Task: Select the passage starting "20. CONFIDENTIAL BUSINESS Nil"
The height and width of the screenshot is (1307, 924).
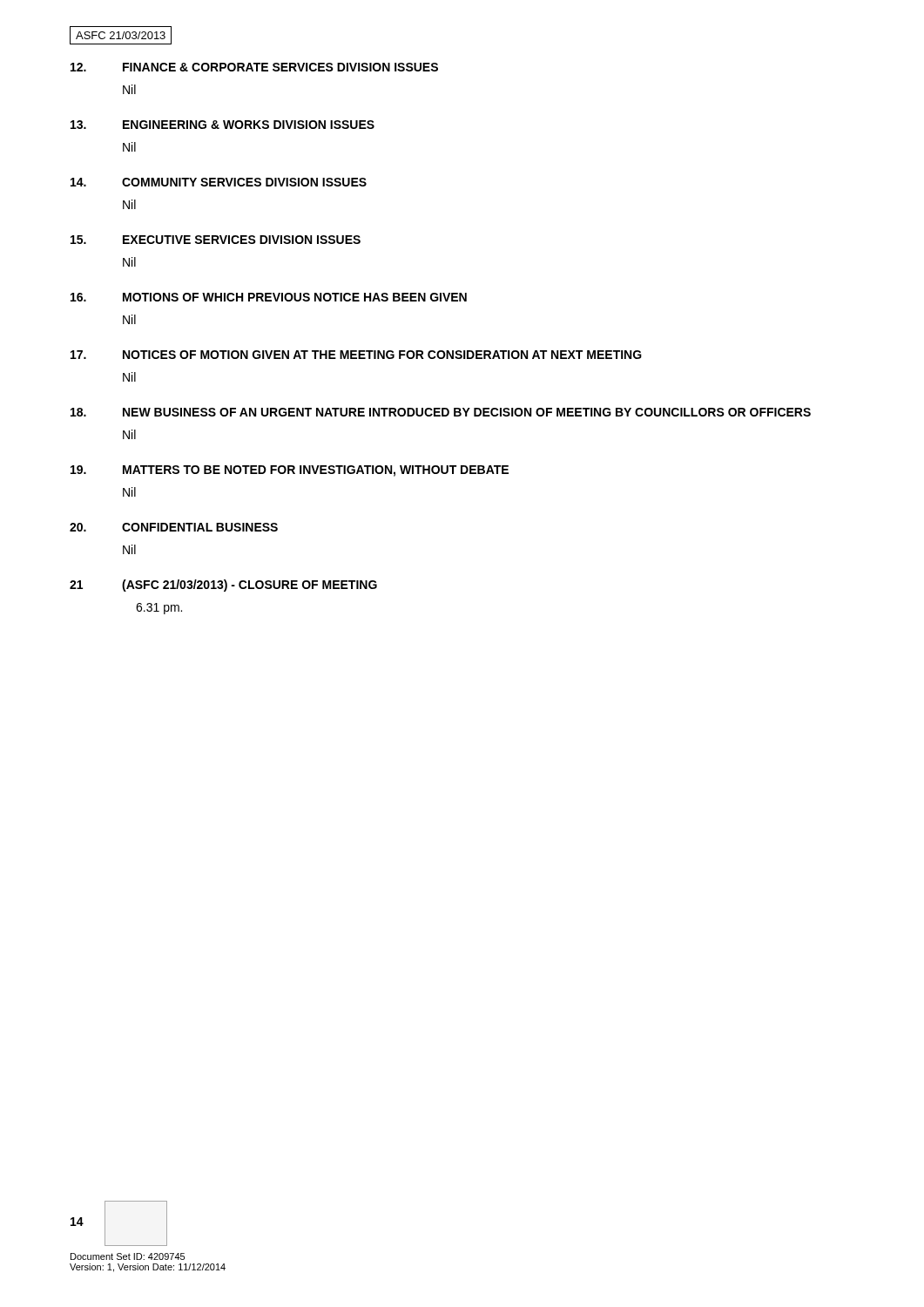Action: coord(174,527)
